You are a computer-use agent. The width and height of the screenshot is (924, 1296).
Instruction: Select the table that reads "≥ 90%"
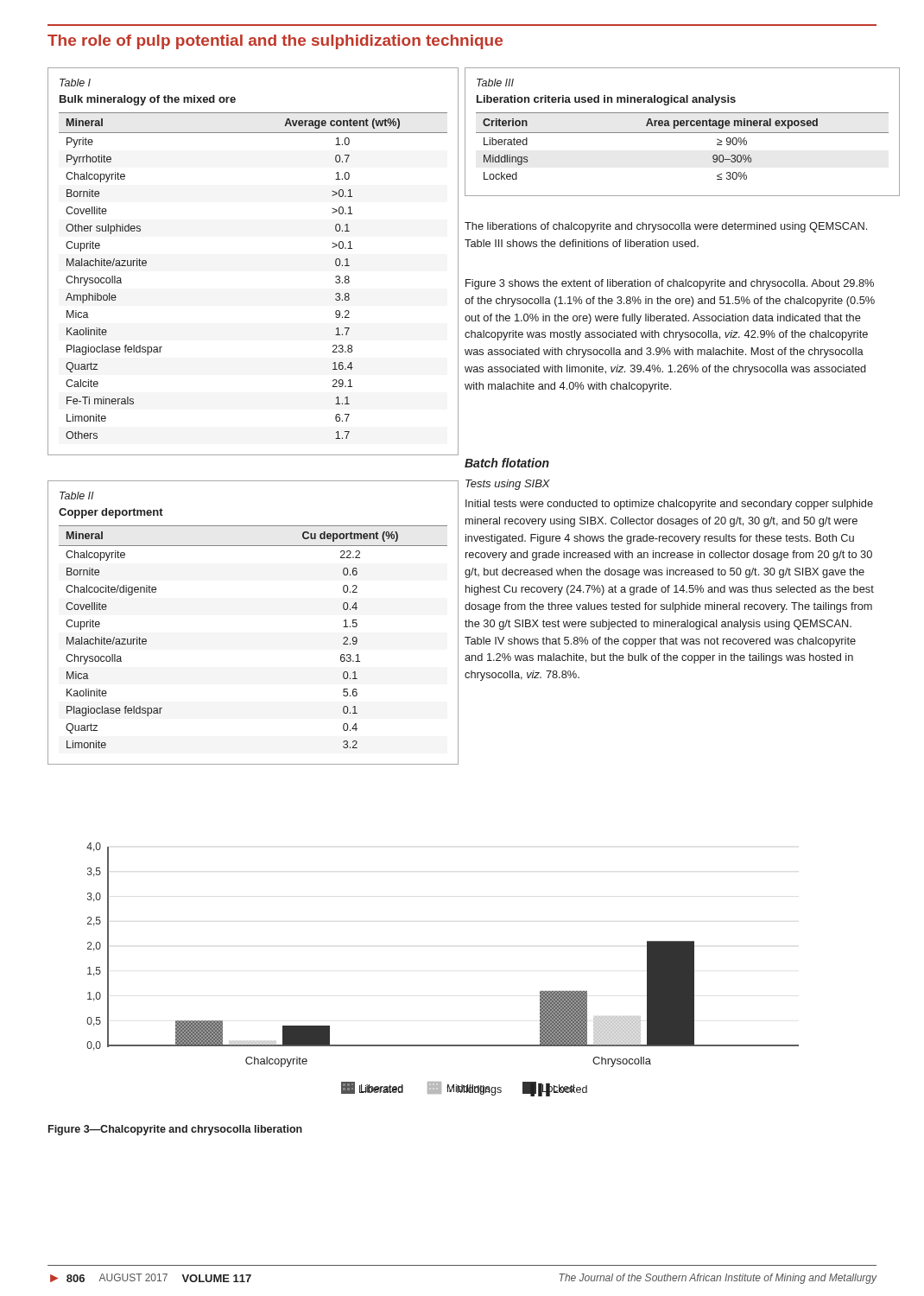[682, 132]
